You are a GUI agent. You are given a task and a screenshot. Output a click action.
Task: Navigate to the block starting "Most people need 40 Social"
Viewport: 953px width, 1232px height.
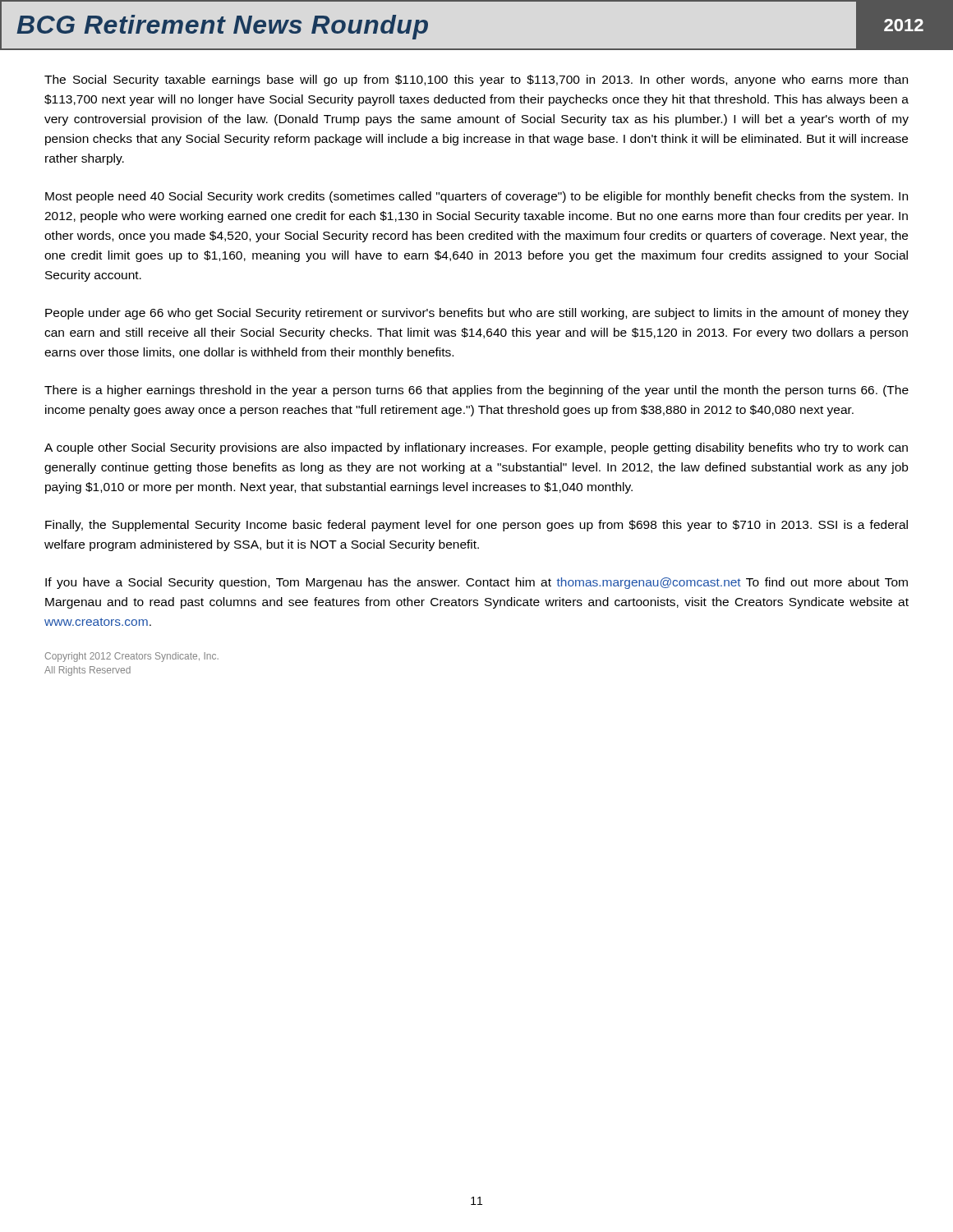[x=476, y=235]
